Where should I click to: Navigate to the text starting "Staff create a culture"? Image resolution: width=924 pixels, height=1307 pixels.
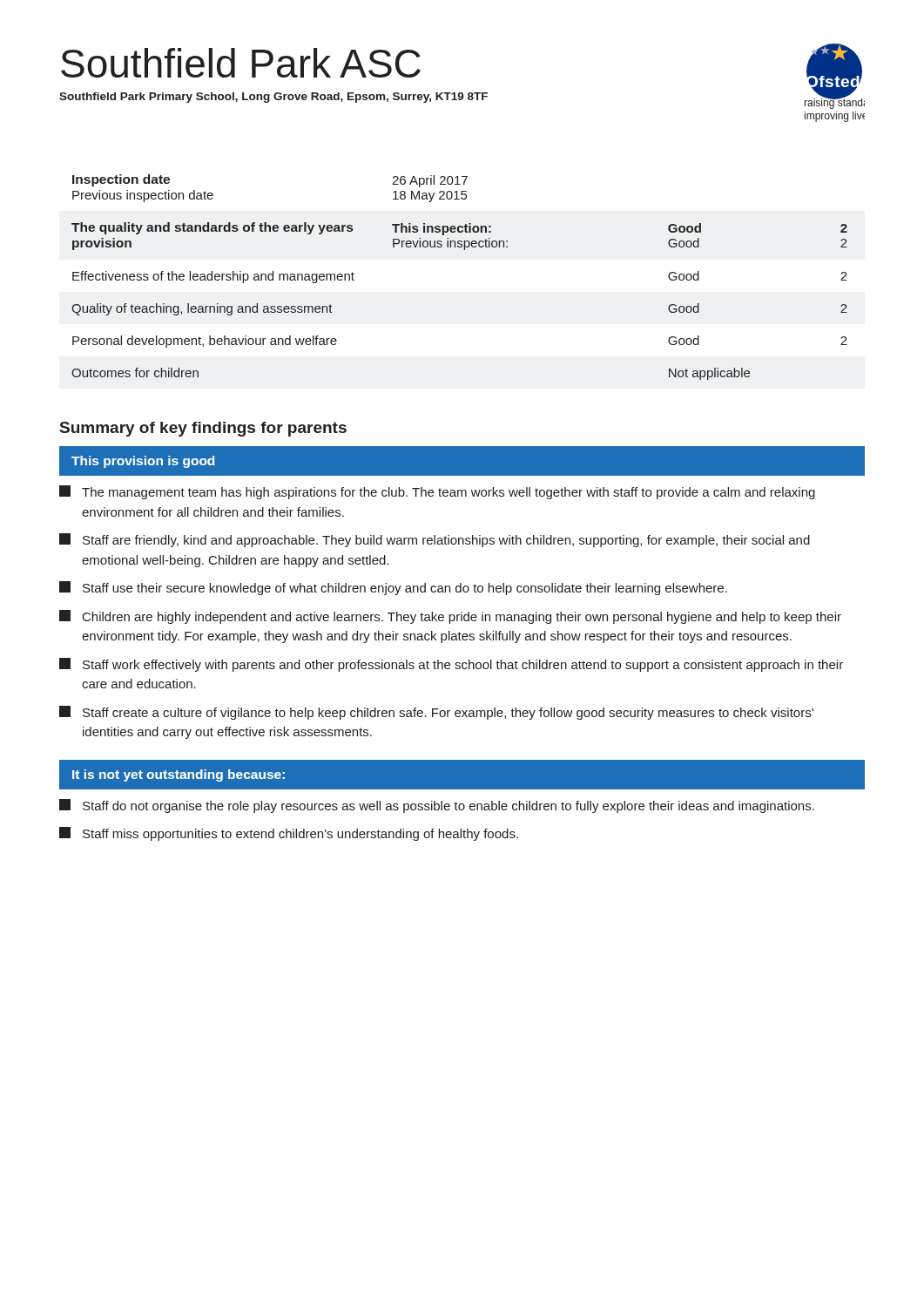point(462,722)
